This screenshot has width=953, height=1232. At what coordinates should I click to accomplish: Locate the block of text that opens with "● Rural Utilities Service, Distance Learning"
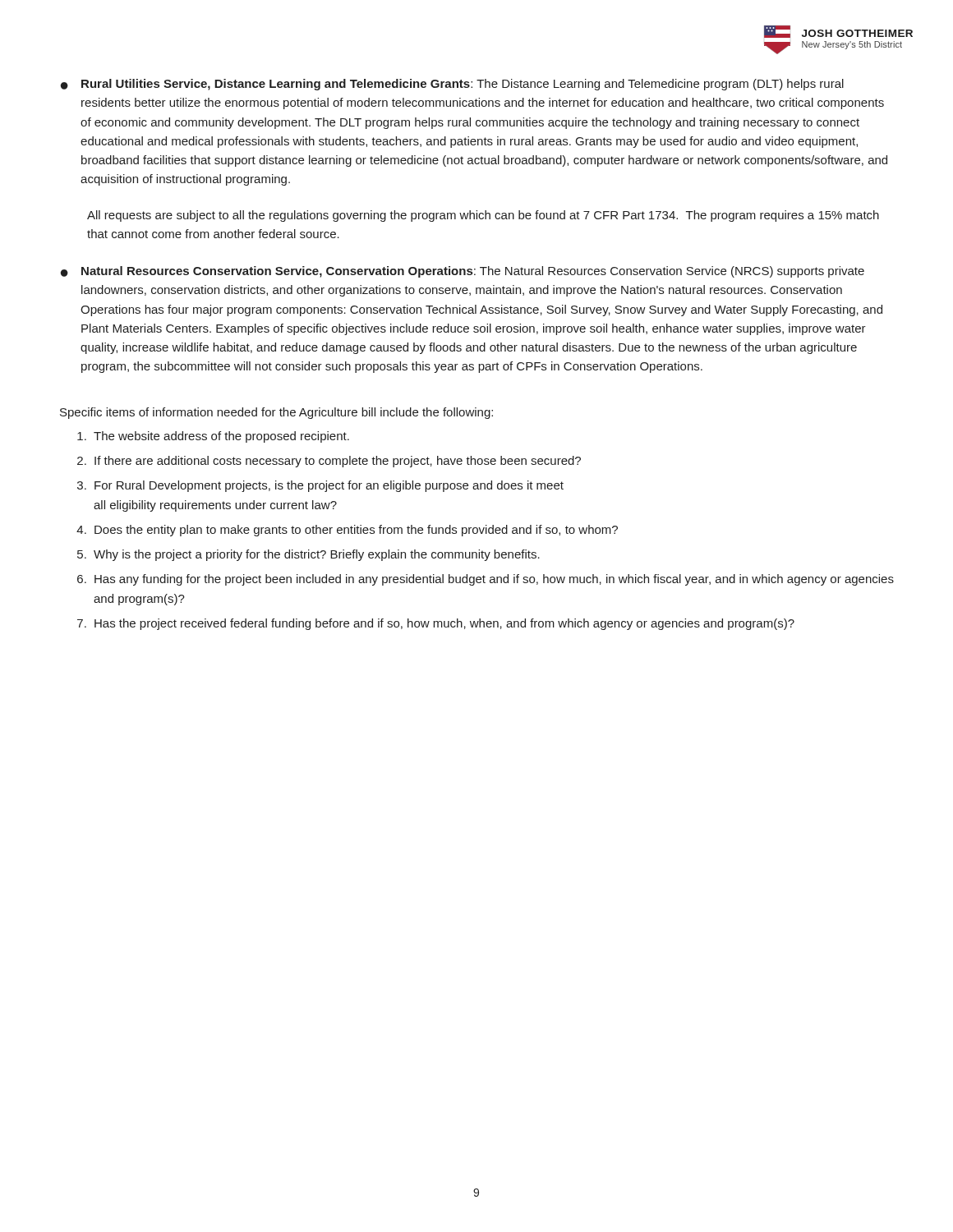click(476, 135)
